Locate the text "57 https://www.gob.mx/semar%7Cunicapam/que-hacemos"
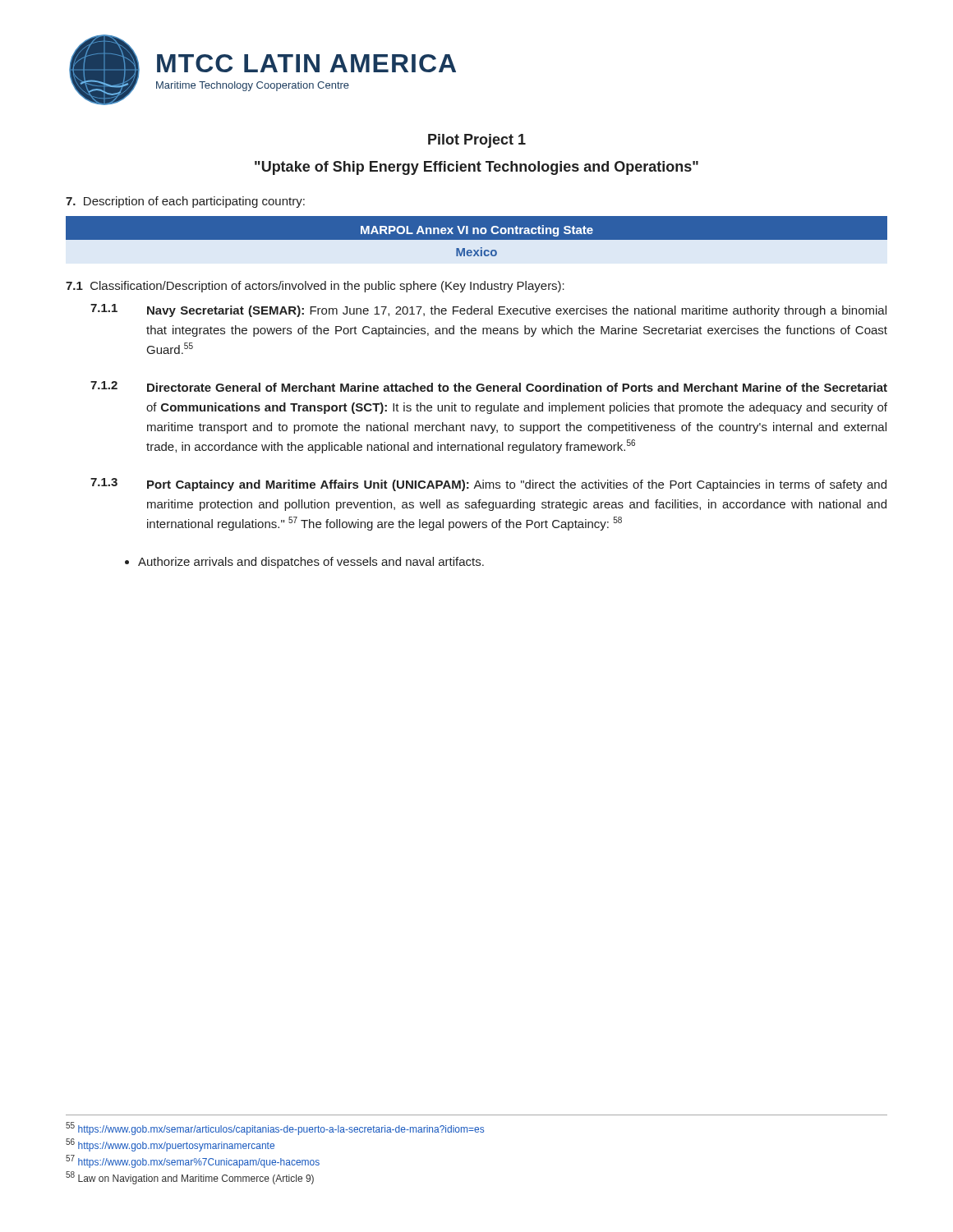The image size is (953, 1232). coord(193,1161)
